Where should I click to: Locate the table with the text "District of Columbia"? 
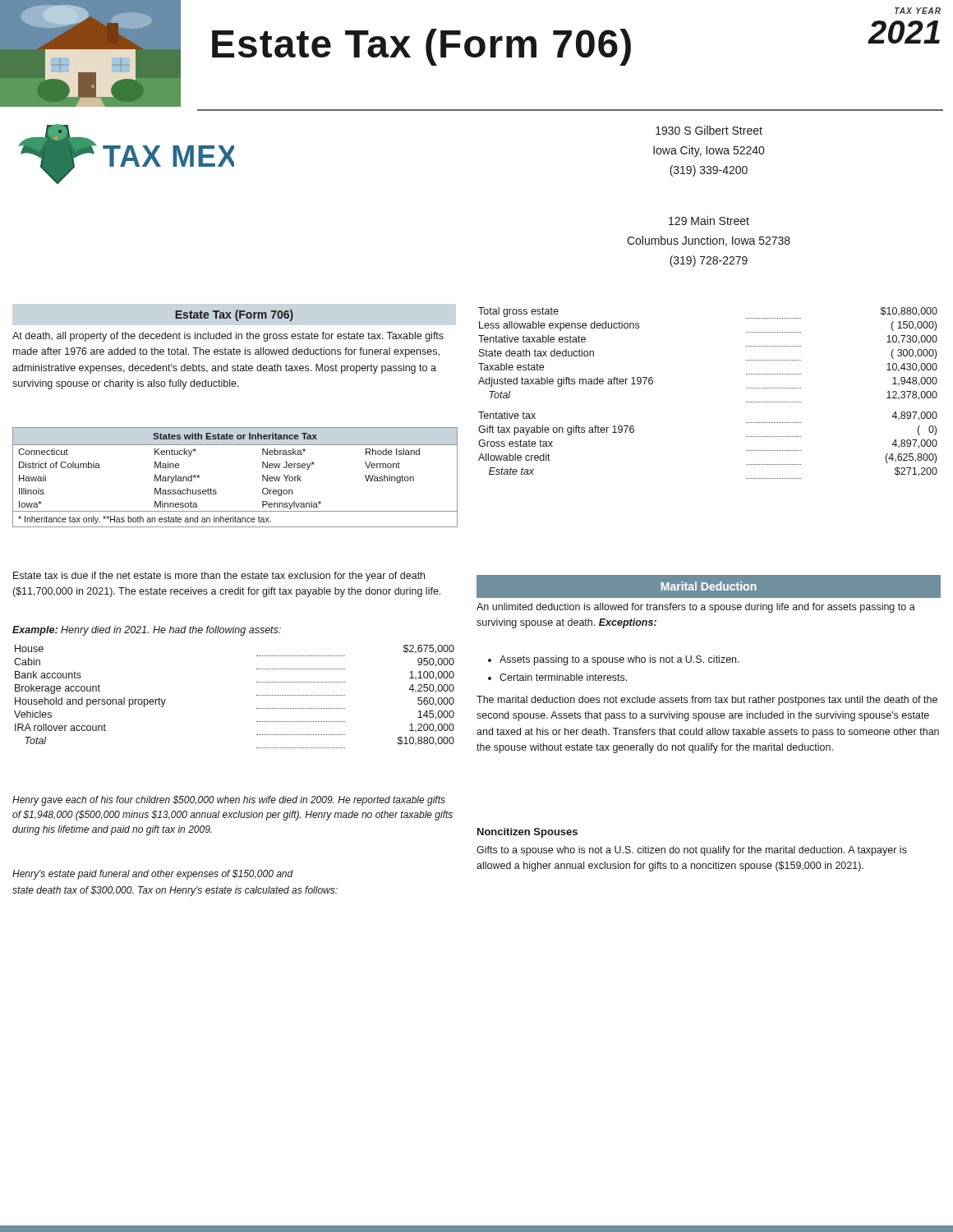click(x=235, y=477)
